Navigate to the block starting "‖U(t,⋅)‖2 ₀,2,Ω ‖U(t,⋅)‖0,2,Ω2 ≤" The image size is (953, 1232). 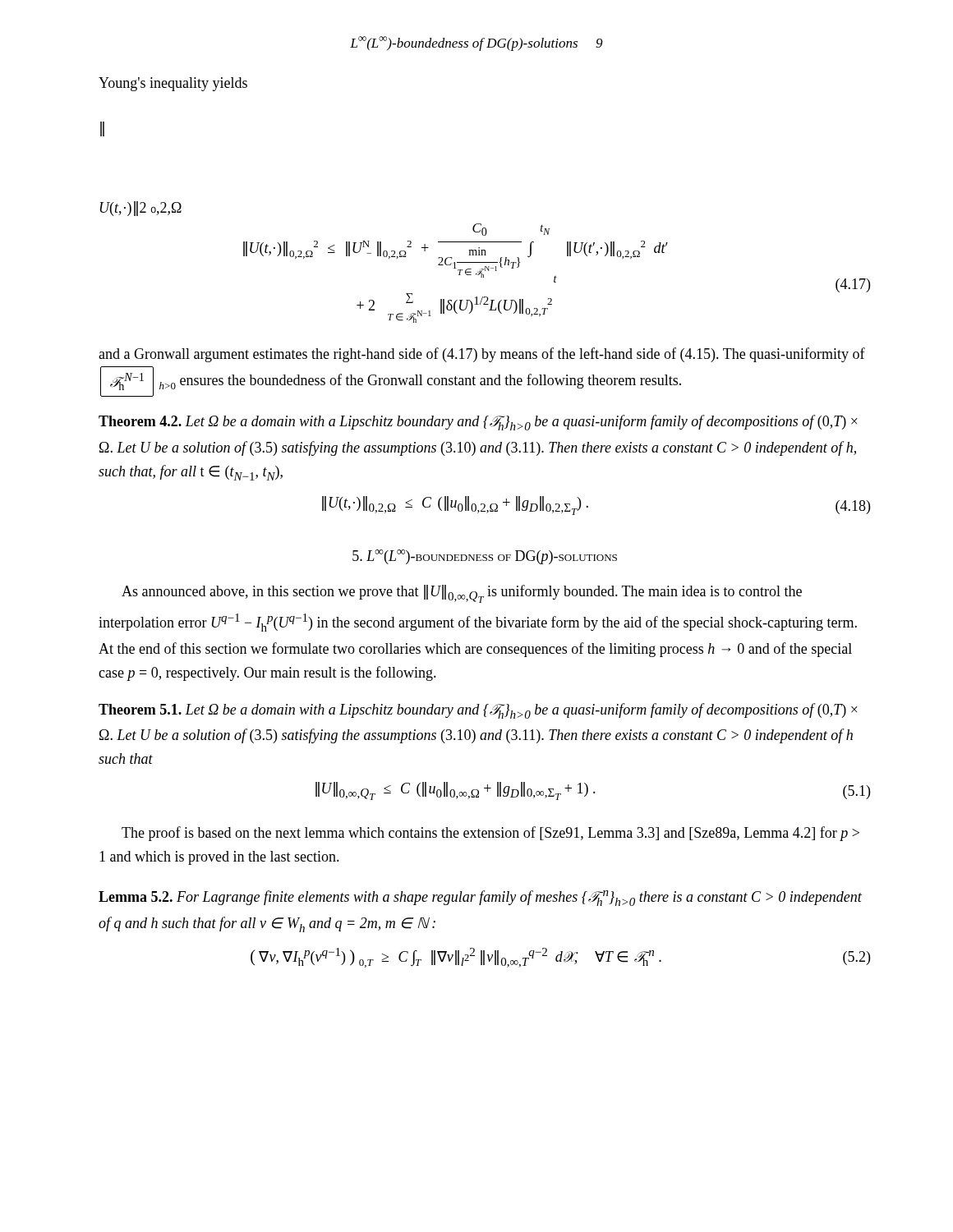(485, 218)
